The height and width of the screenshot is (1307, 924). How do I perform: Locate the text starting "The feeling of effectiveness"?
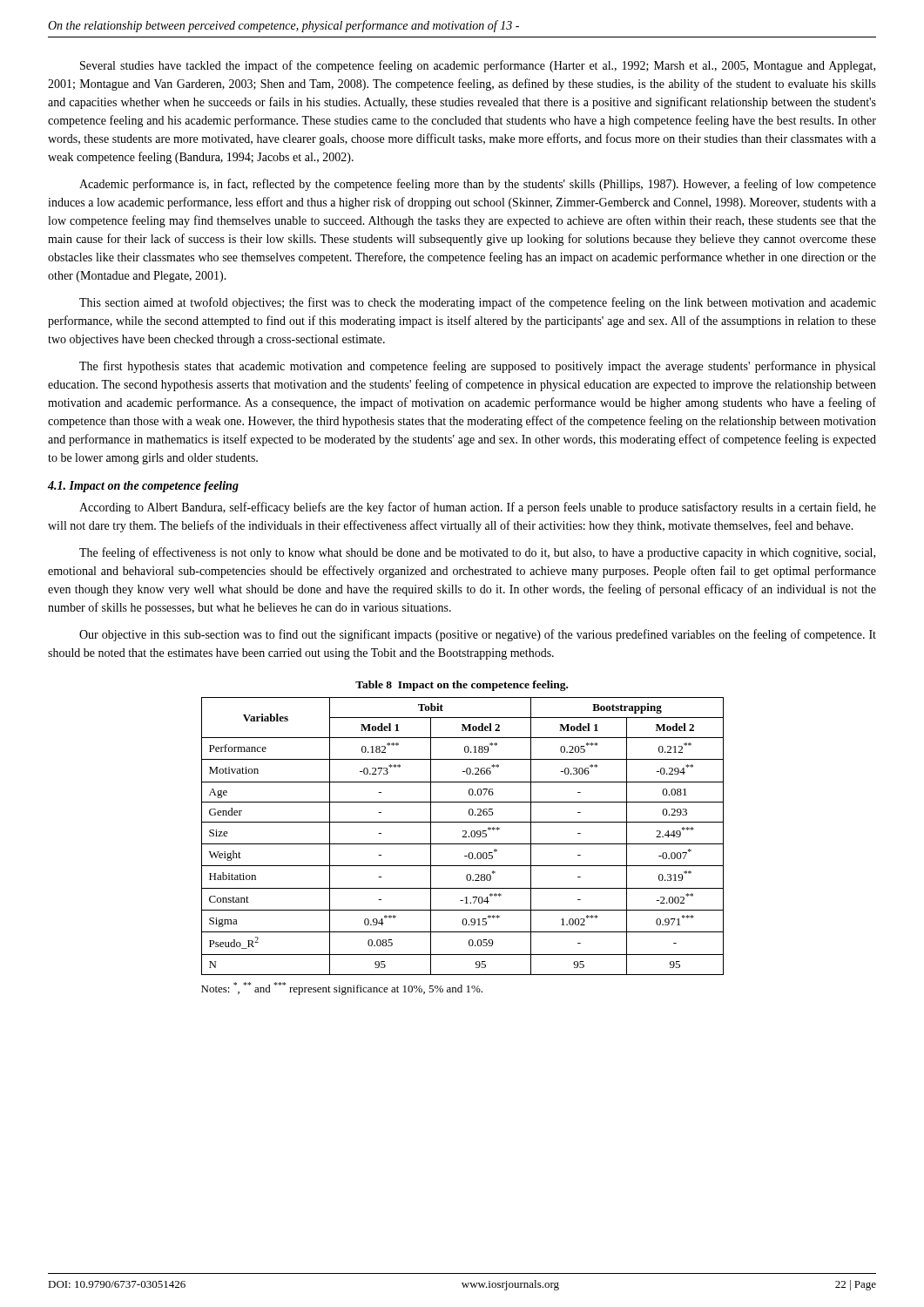(462, 580)
